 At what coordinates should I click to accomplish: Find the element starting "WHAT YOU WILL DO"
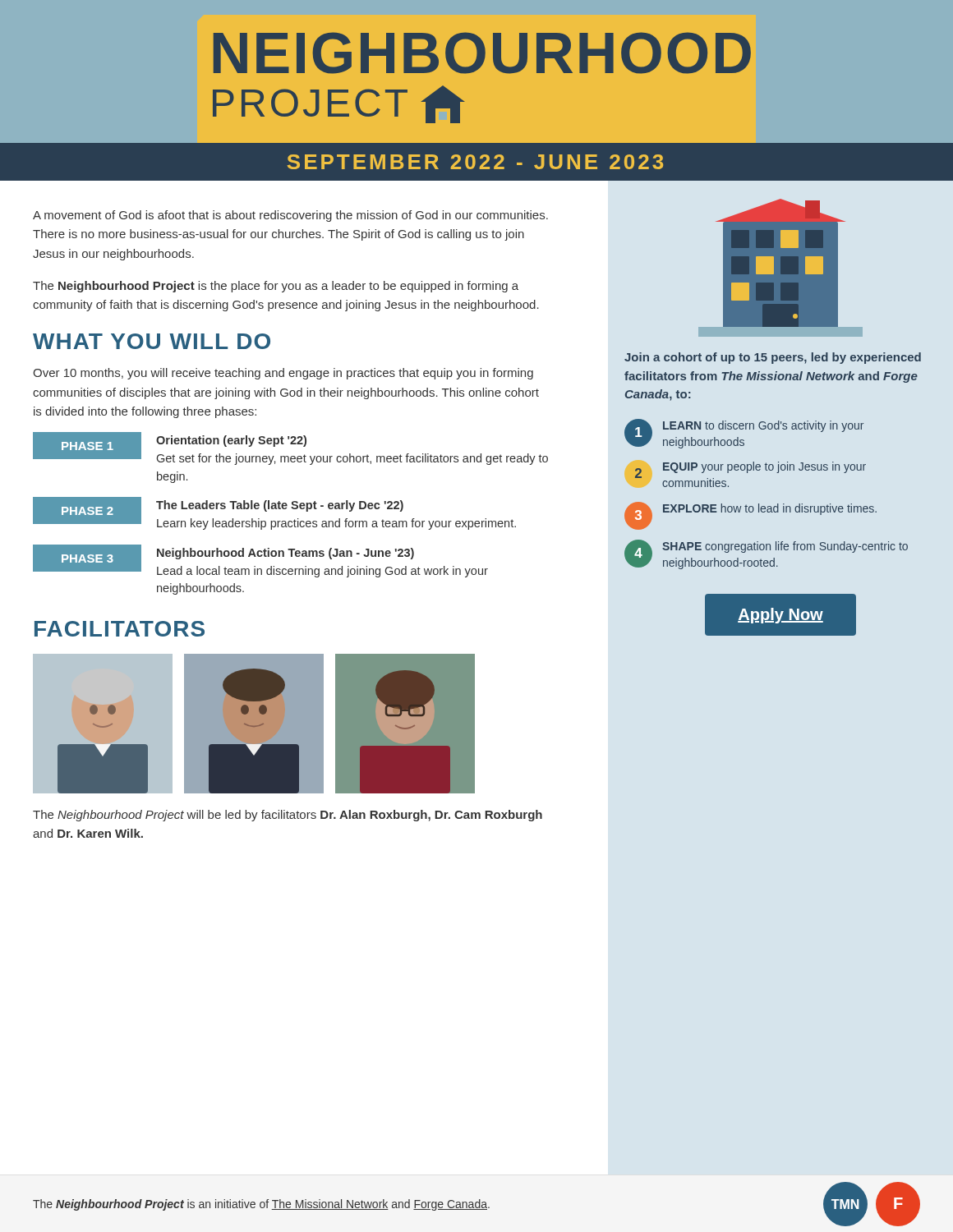pos(153,341)
